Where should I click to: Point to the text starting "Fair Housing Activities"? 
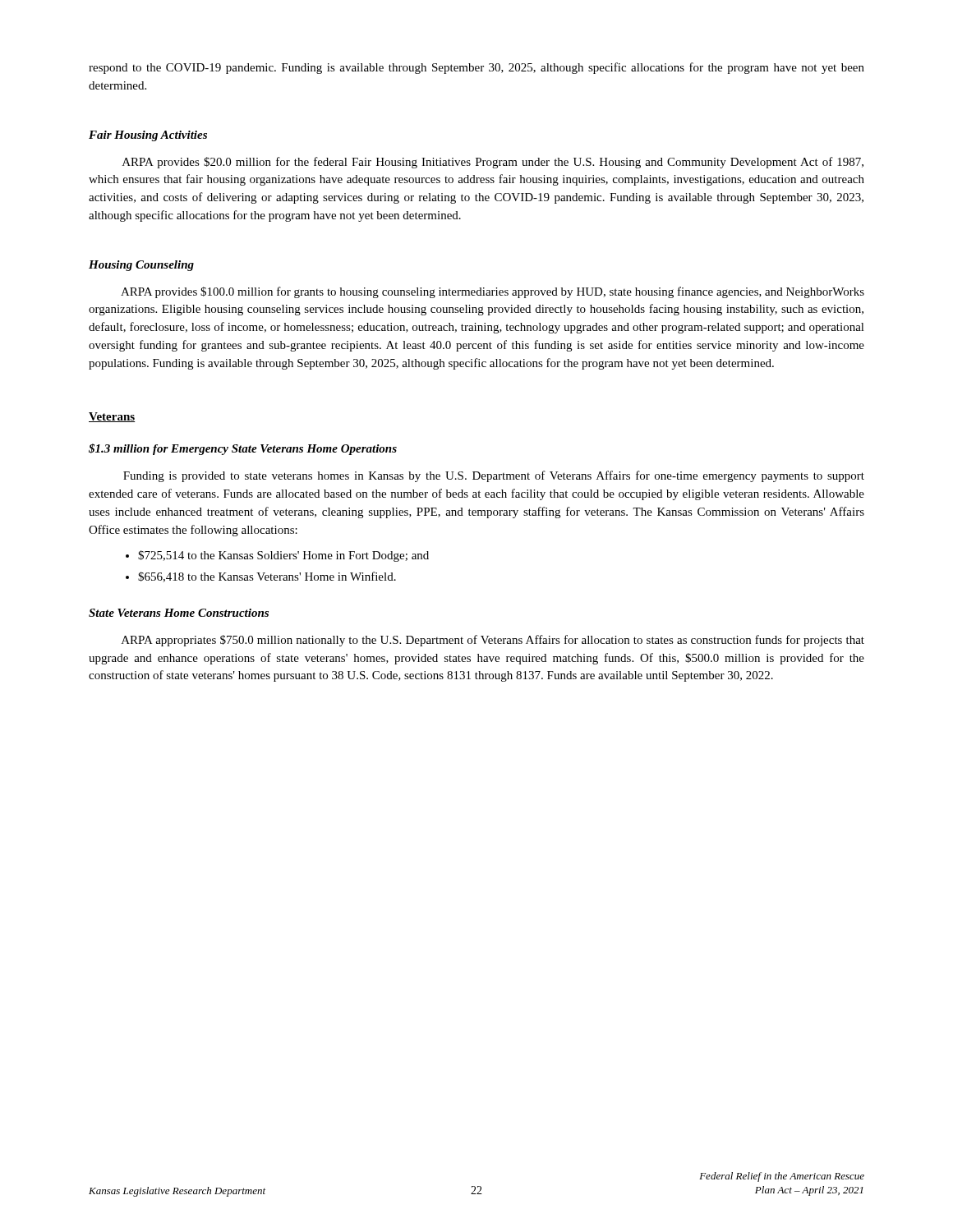click(148, 135)
